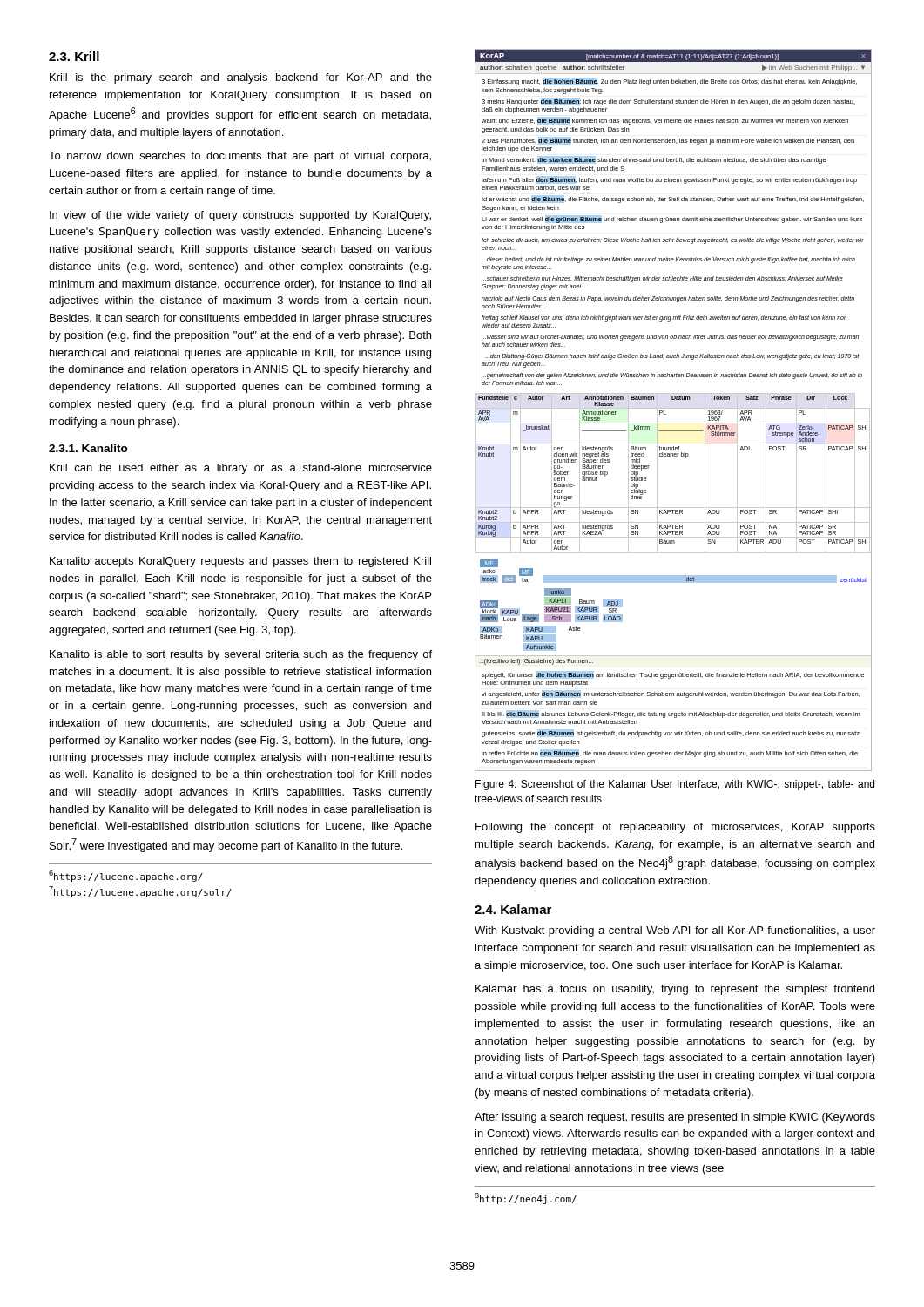Viewport: 924px width, 1307px height.
Task: Click where it says "2.4. Kalamar"
Action: (513, 909)
